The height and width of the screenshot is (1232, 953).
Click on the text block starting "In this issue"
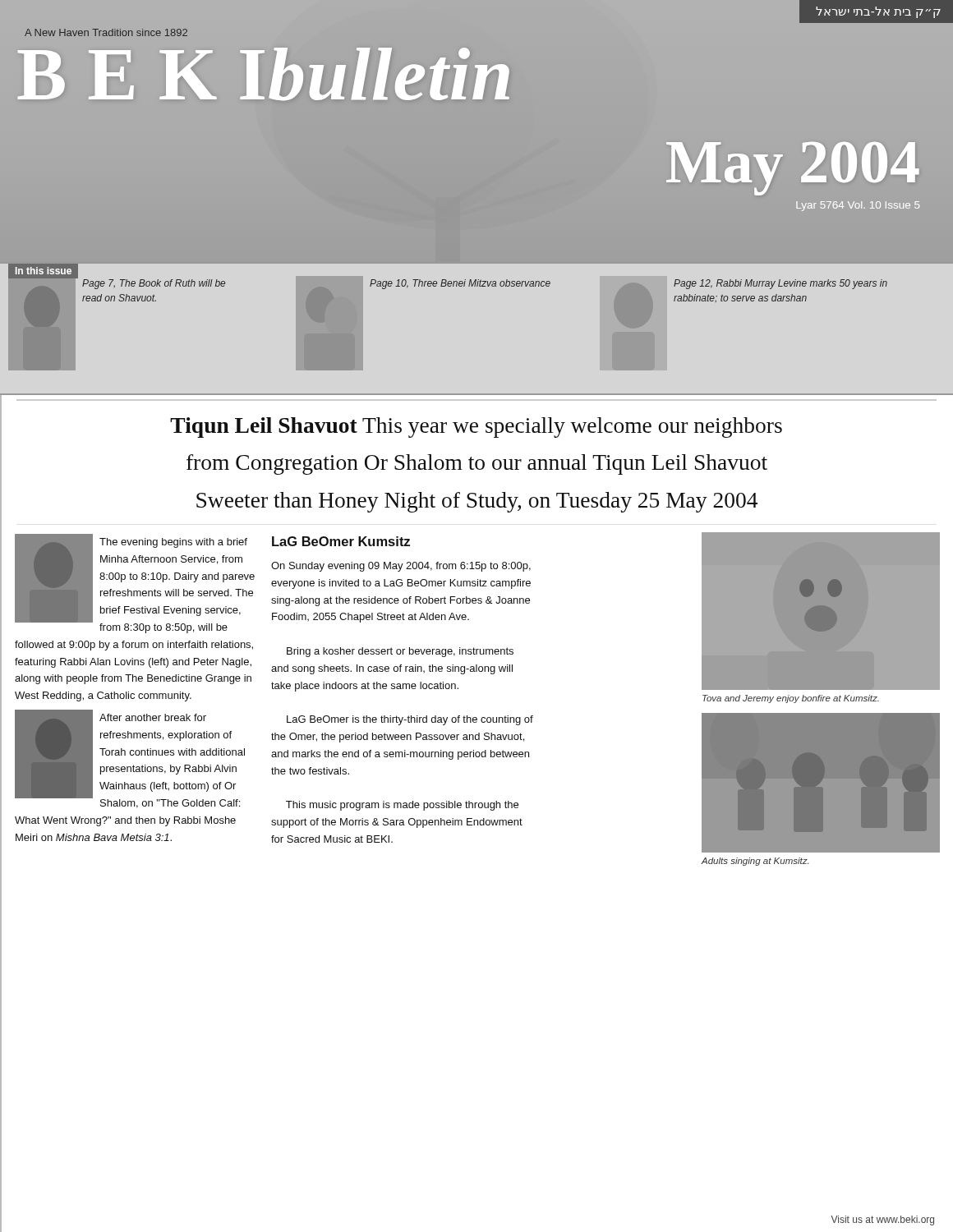[x=43, y=271]
